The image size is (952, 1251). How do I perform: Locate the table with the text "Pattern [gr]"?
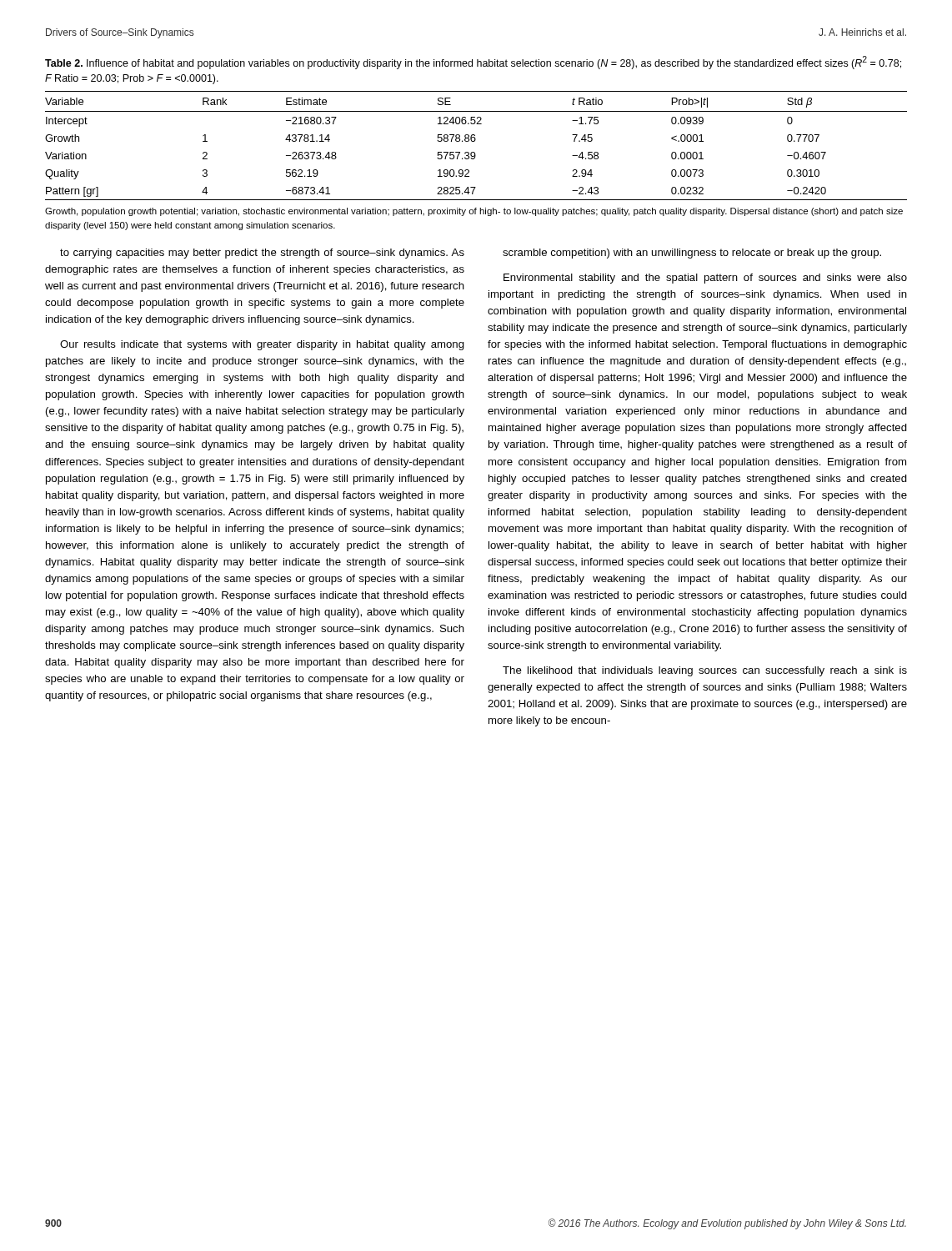[x=476, y=146]
